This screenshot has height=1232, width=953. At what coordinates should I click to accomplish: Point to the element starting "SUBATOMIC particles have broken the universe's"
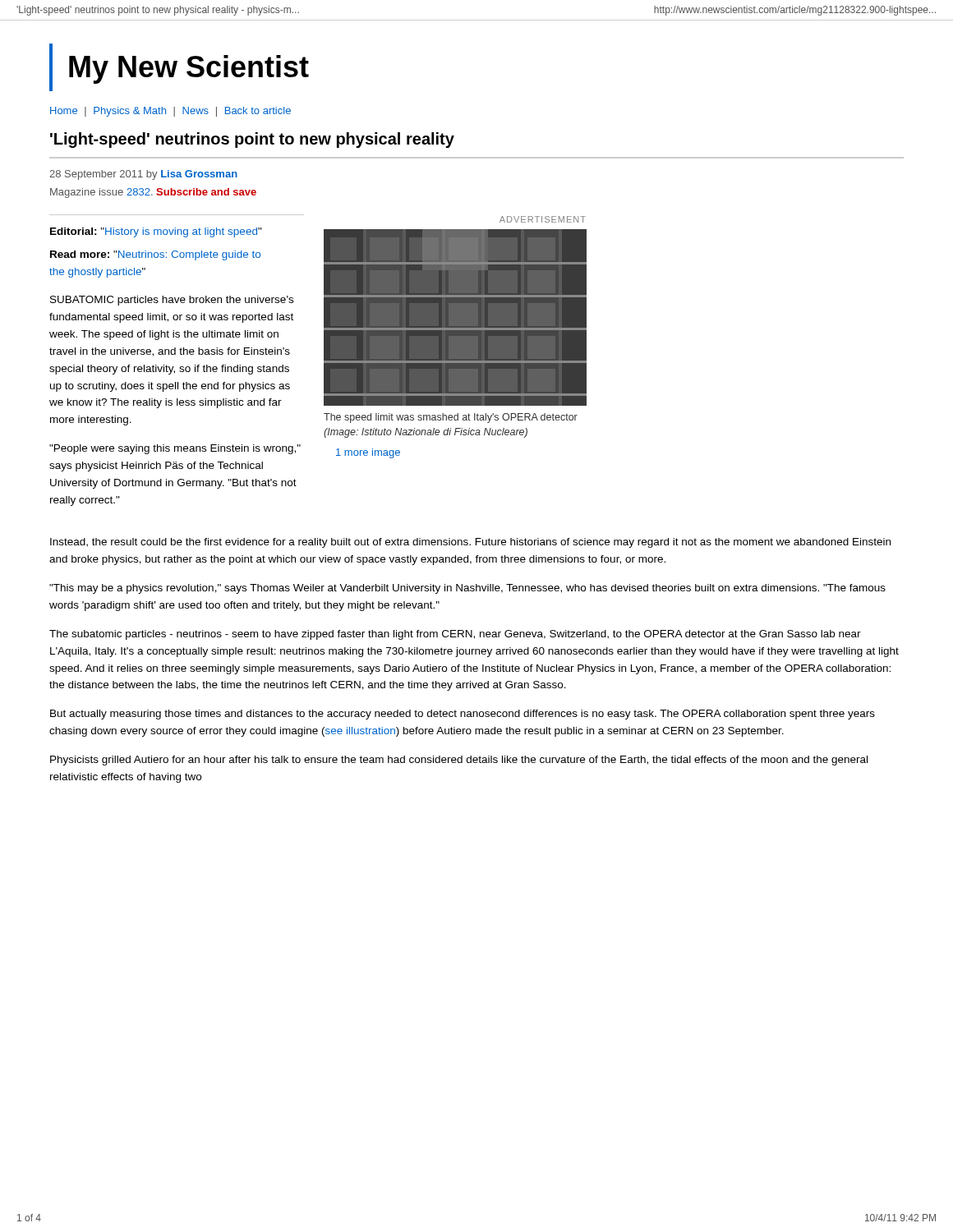click(x=172, y=359)
